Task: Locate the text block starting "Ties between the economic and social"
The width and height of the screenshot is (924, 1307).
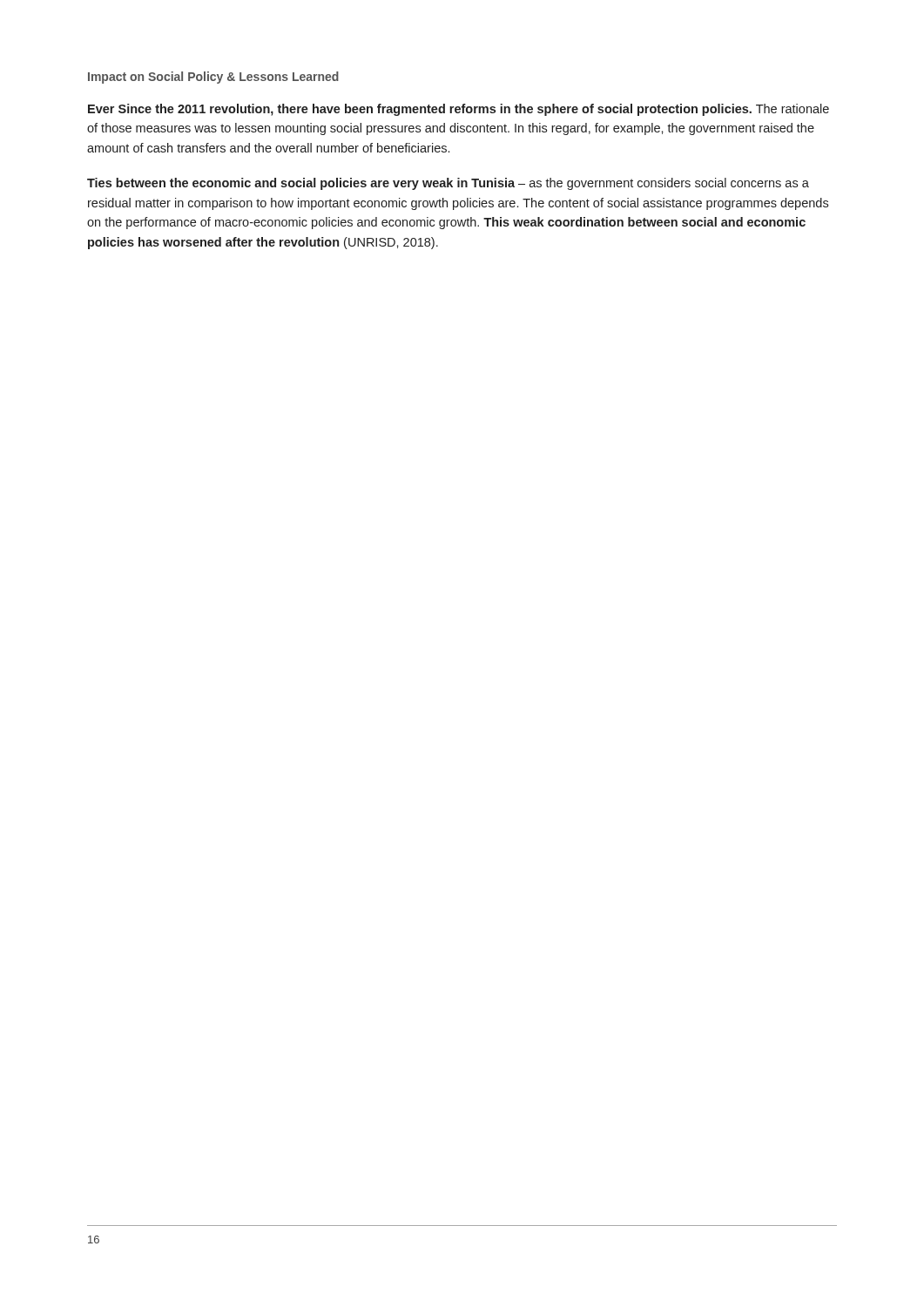Action: (458, 213)
